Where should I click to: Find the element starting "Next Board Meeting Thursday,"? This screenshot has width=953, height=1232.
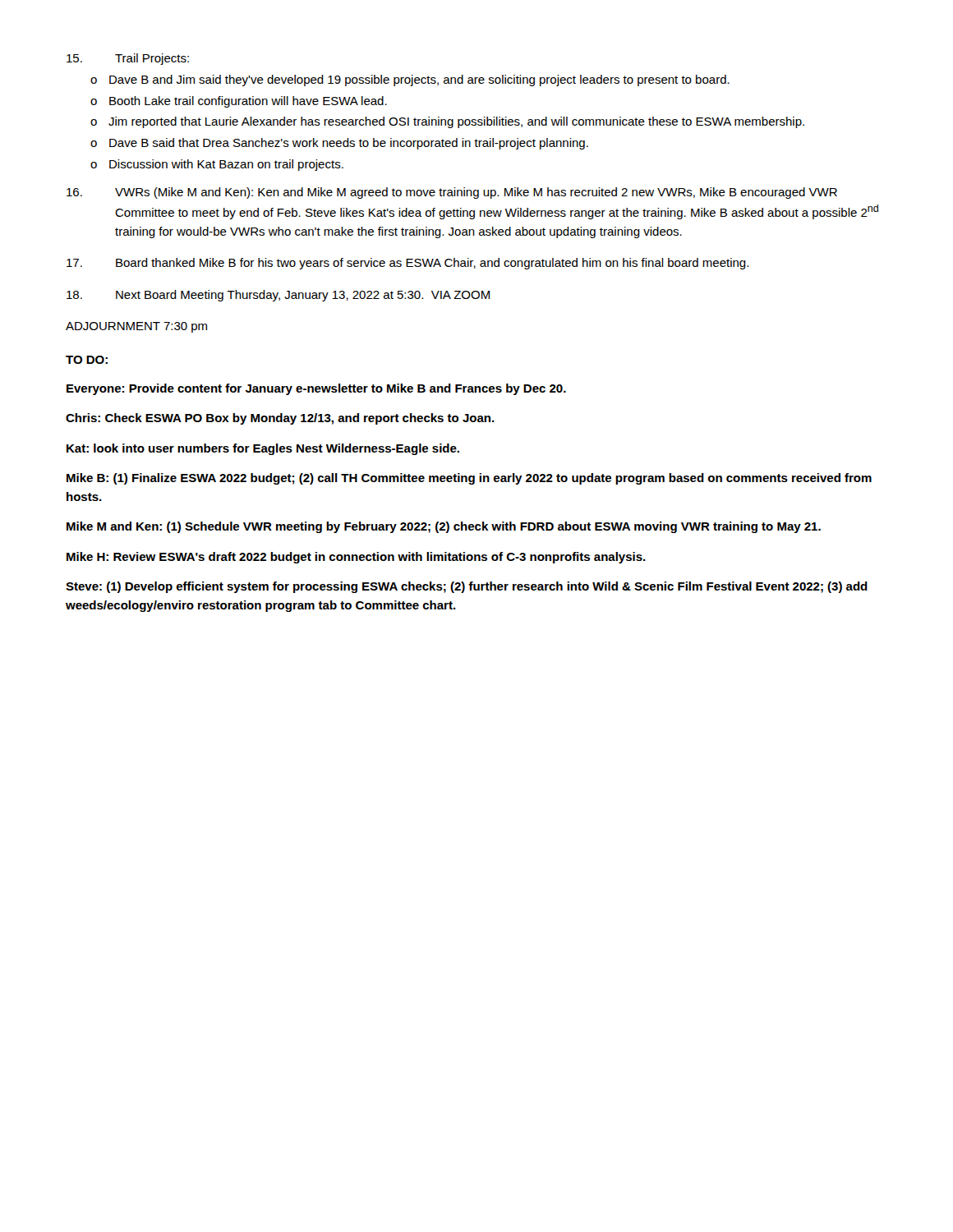476,295
